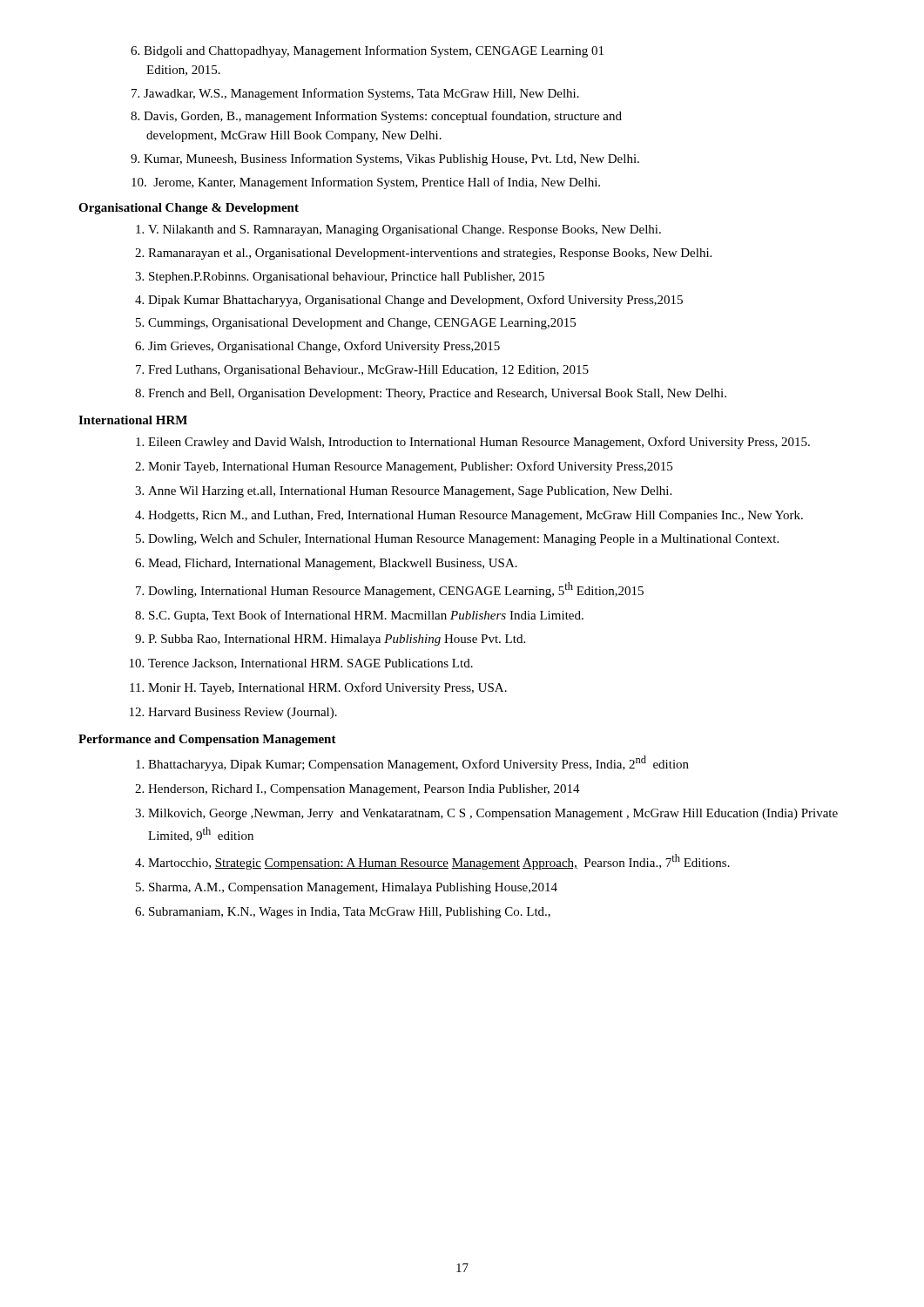Screen dimensions: 1307x924
Task: Click the passage that begins "Milkovich, George ,Newman, Jerry and Venkataratnam, C S"
Action: (493, 824)
